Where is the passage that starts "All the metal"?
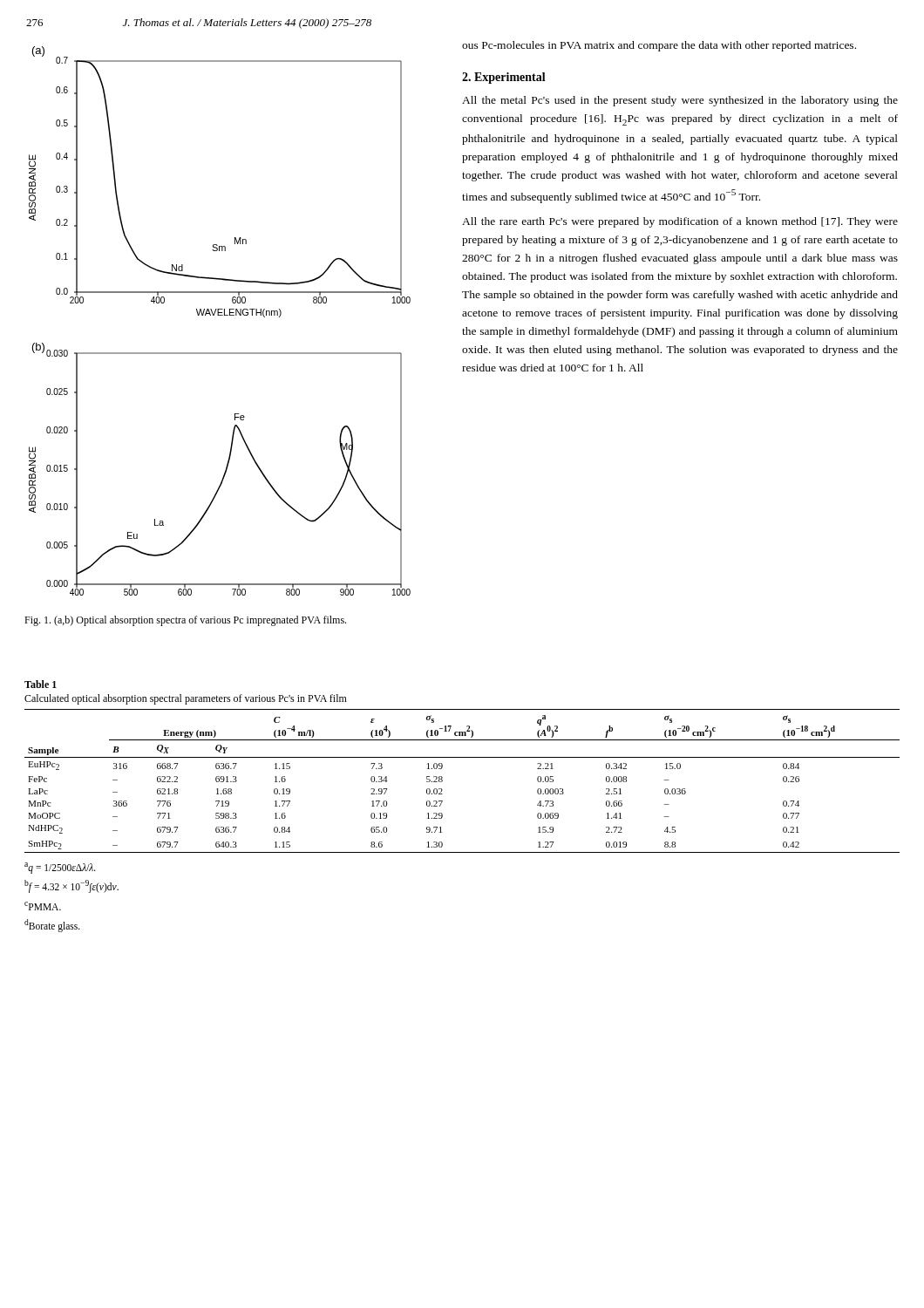 click(x=680, y=148)
